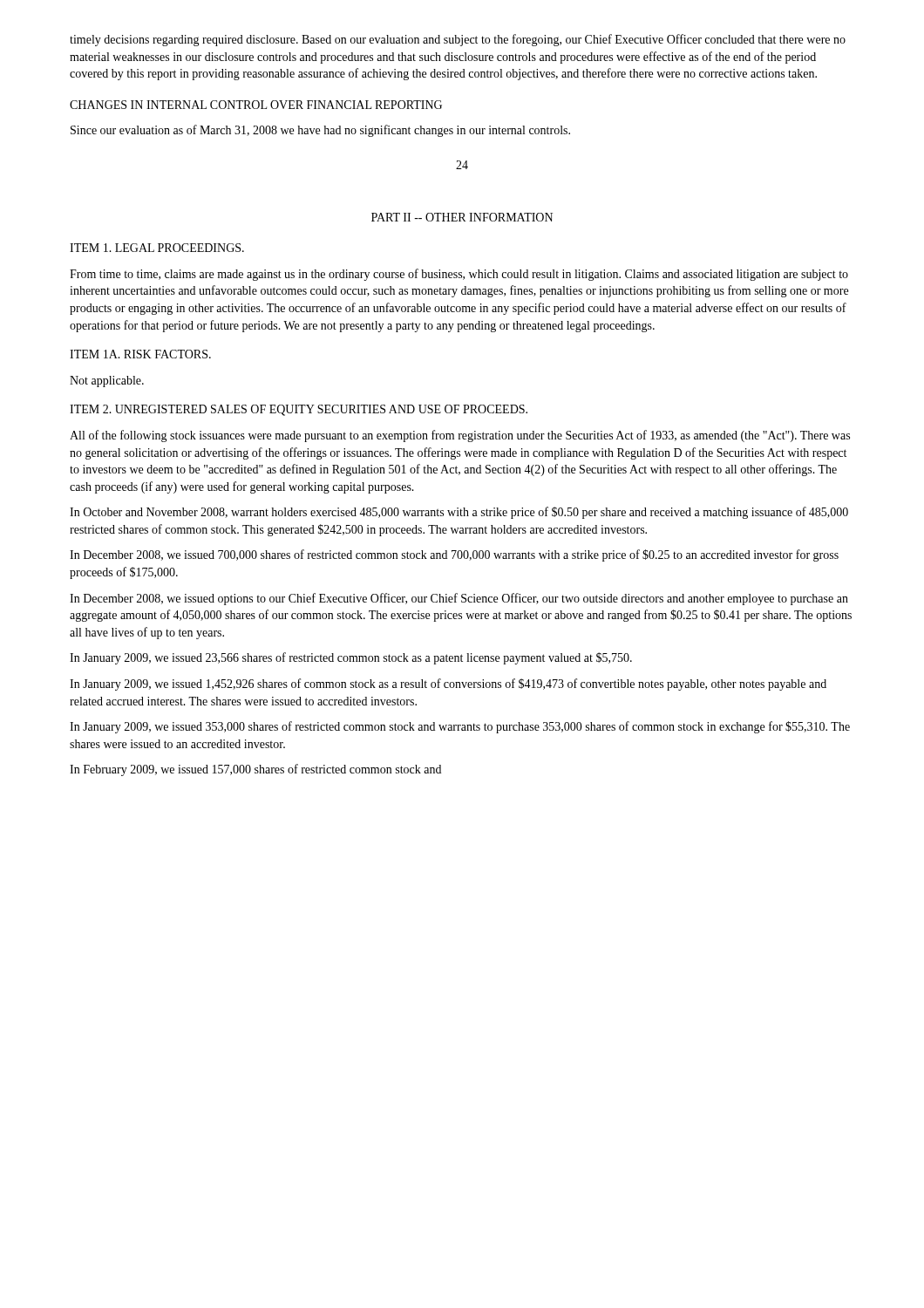Screen dimensions: 1308x924
Task: Locate the text block containing "In October and November"
Action: 462,521
